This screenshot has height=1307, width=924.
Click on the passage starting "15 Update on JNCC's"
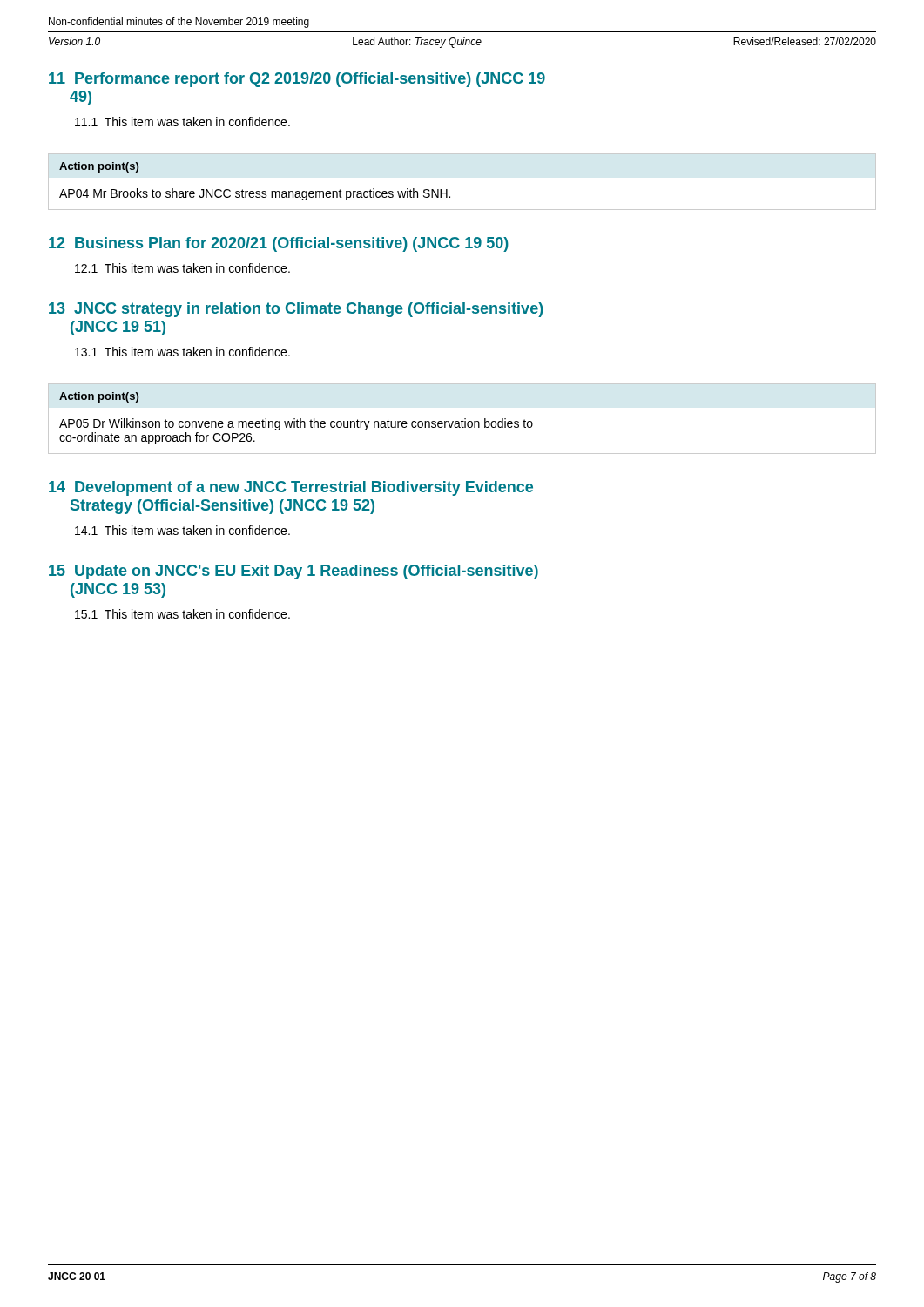tap(293, 580)
